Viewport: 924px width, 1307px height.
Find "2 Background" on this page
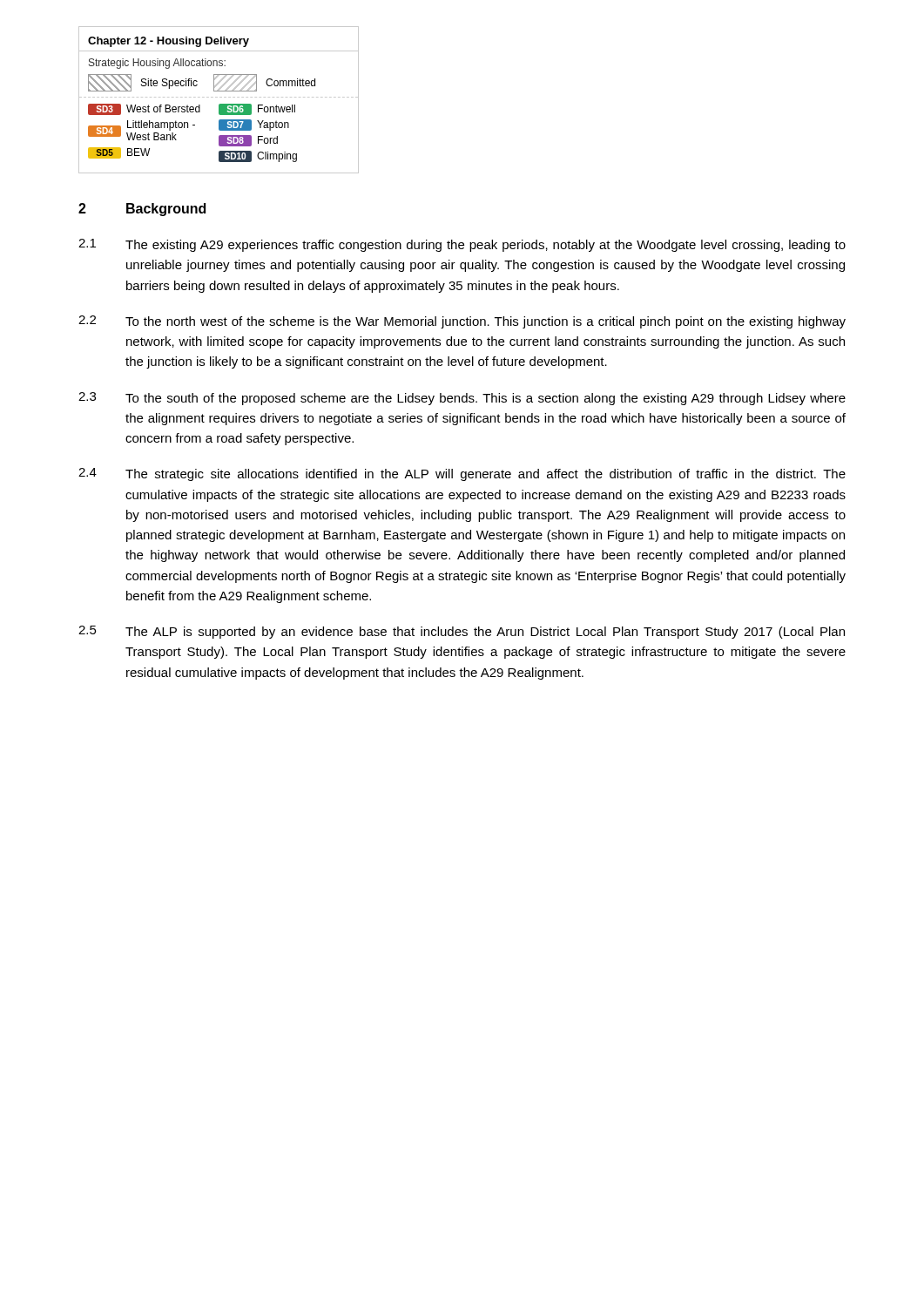(142, 210)
